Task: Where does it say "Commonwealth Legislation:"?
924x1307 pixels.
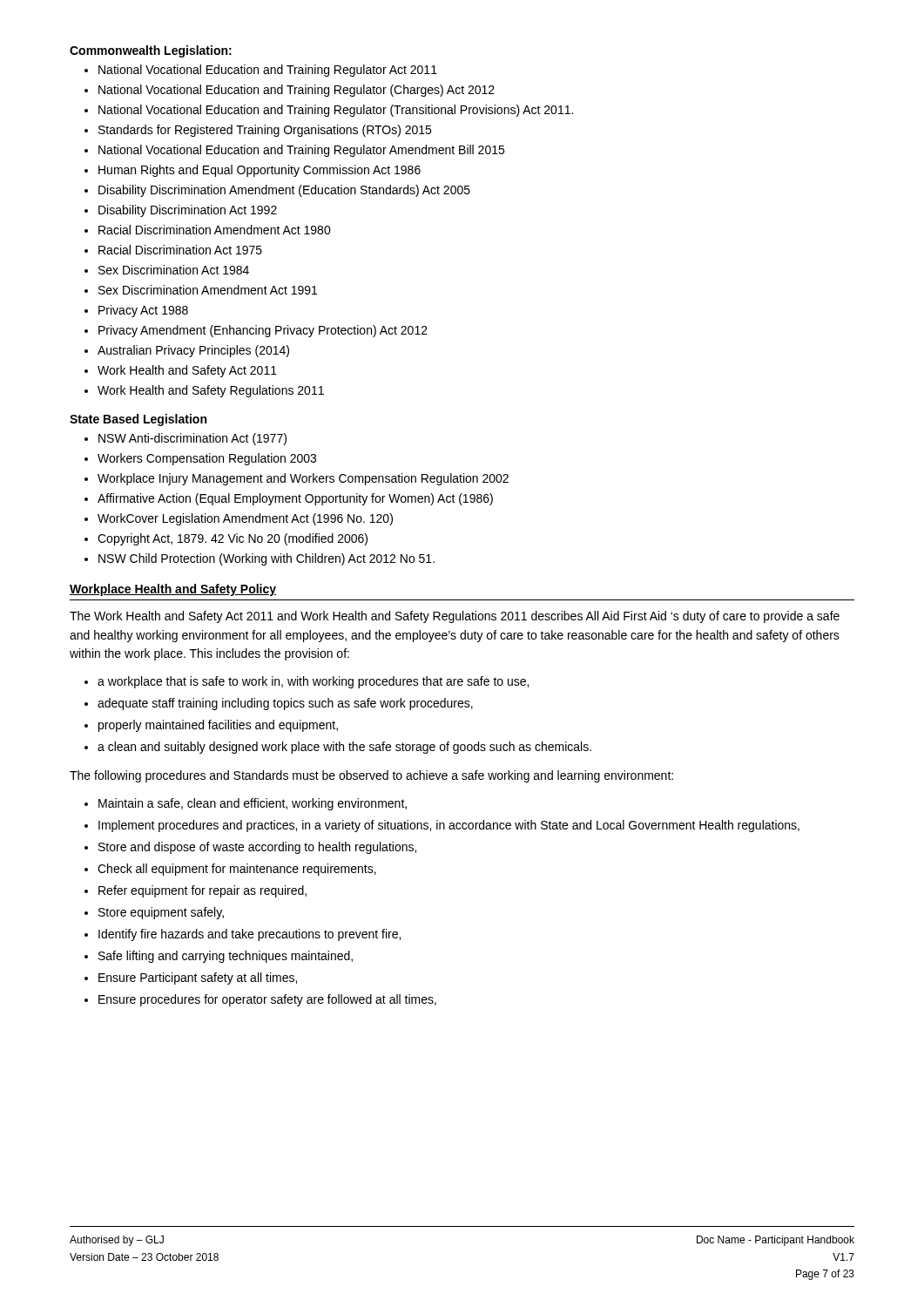Action: tap(151, 51)
